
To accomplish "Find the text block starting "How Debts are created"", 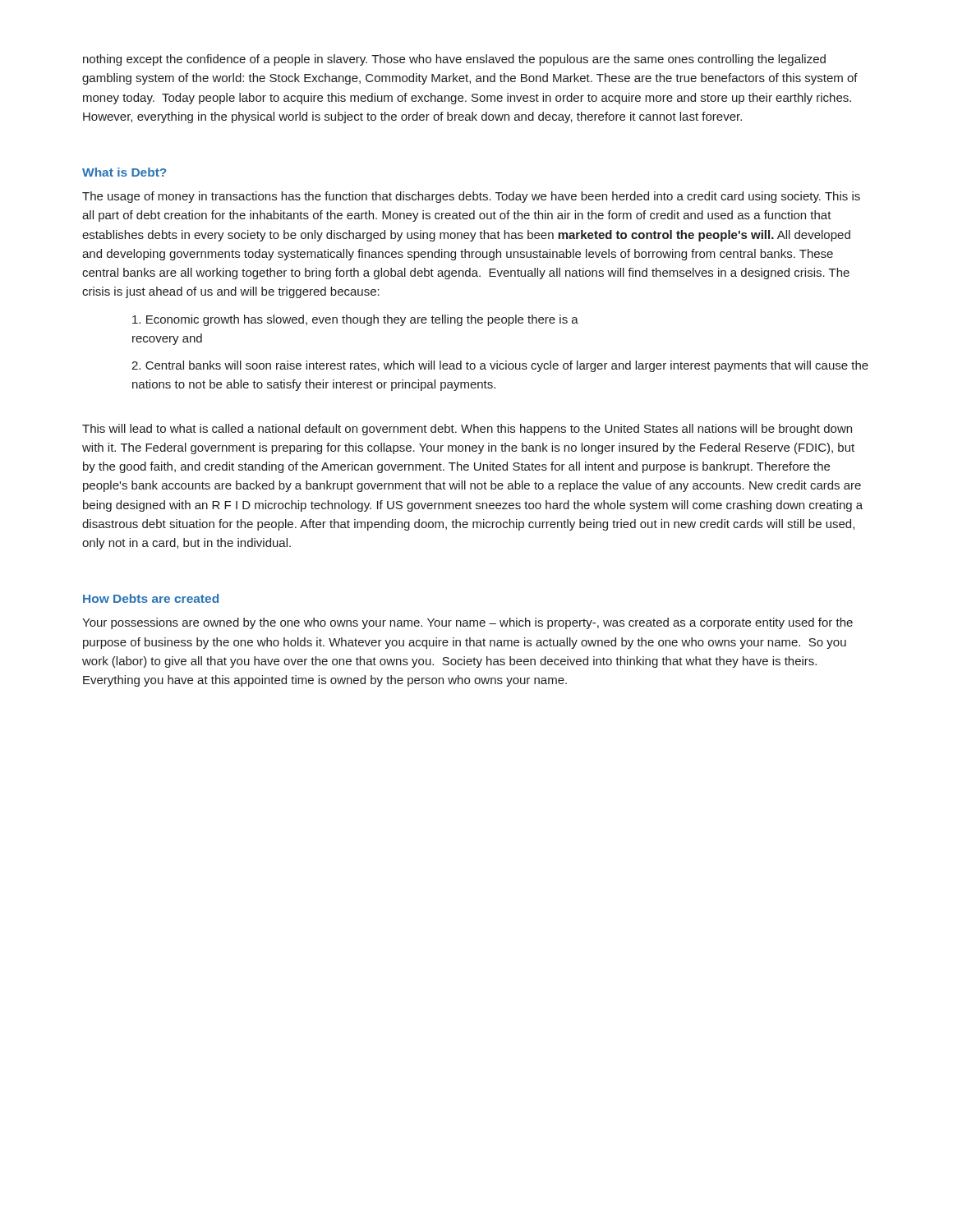I will (151, 599).
